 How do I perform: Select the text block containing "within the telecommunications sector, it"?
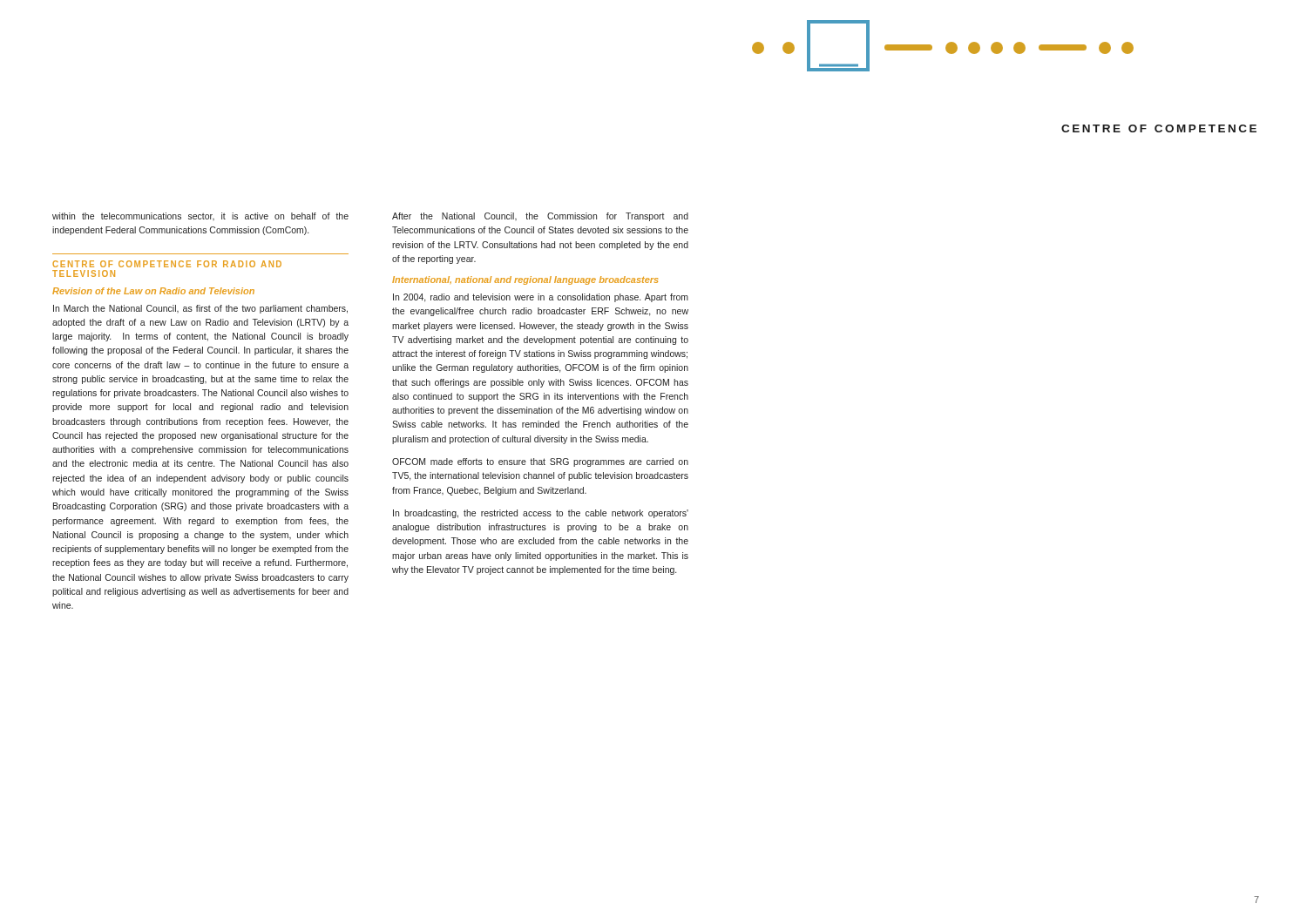200,223
